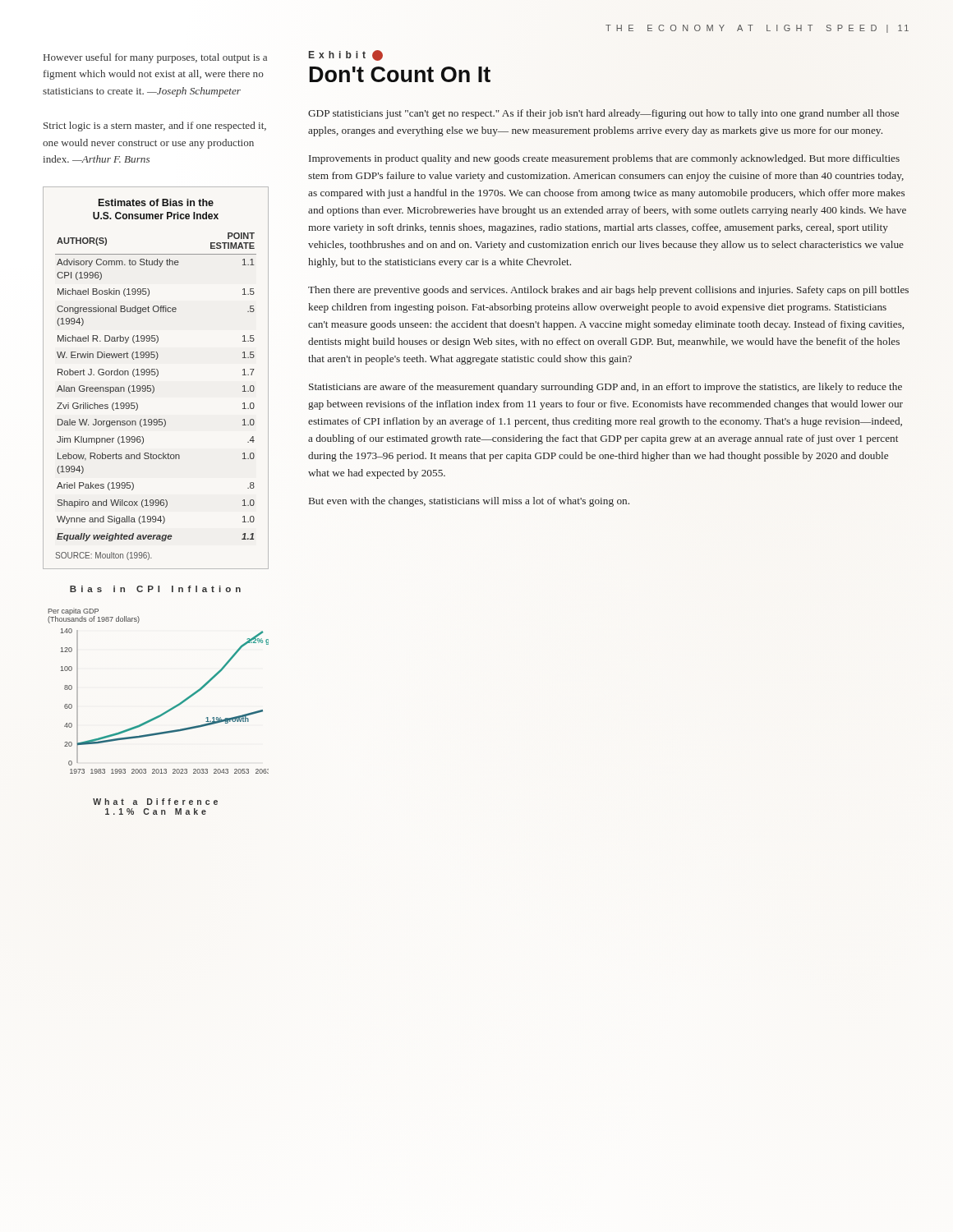
Task: Navigate to the text starting "GDP statisticians just "can't get"
Action: (604, 121)
